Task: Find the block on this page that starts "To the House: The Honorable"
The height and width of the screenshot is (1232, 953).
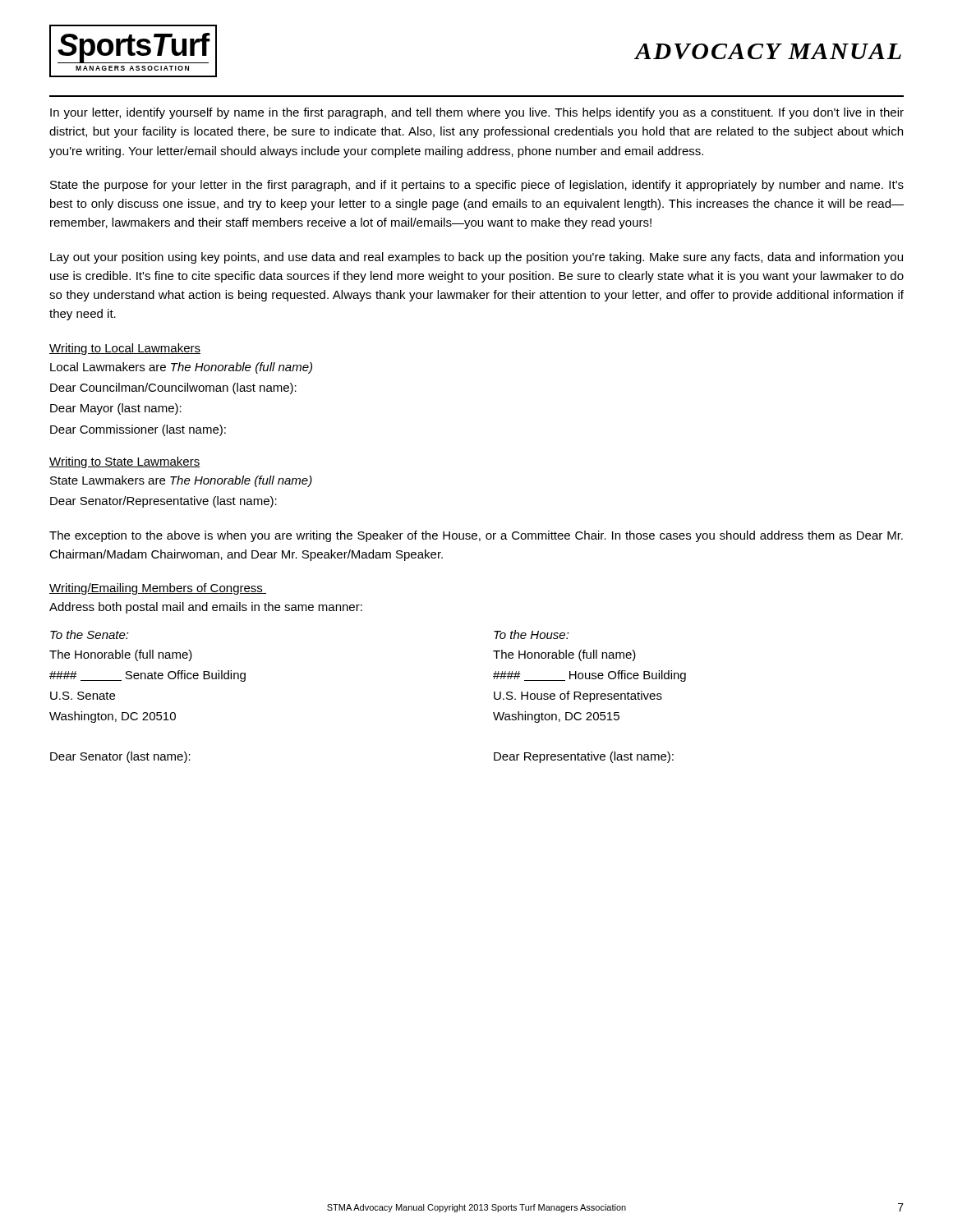Action: pos(590,695)
